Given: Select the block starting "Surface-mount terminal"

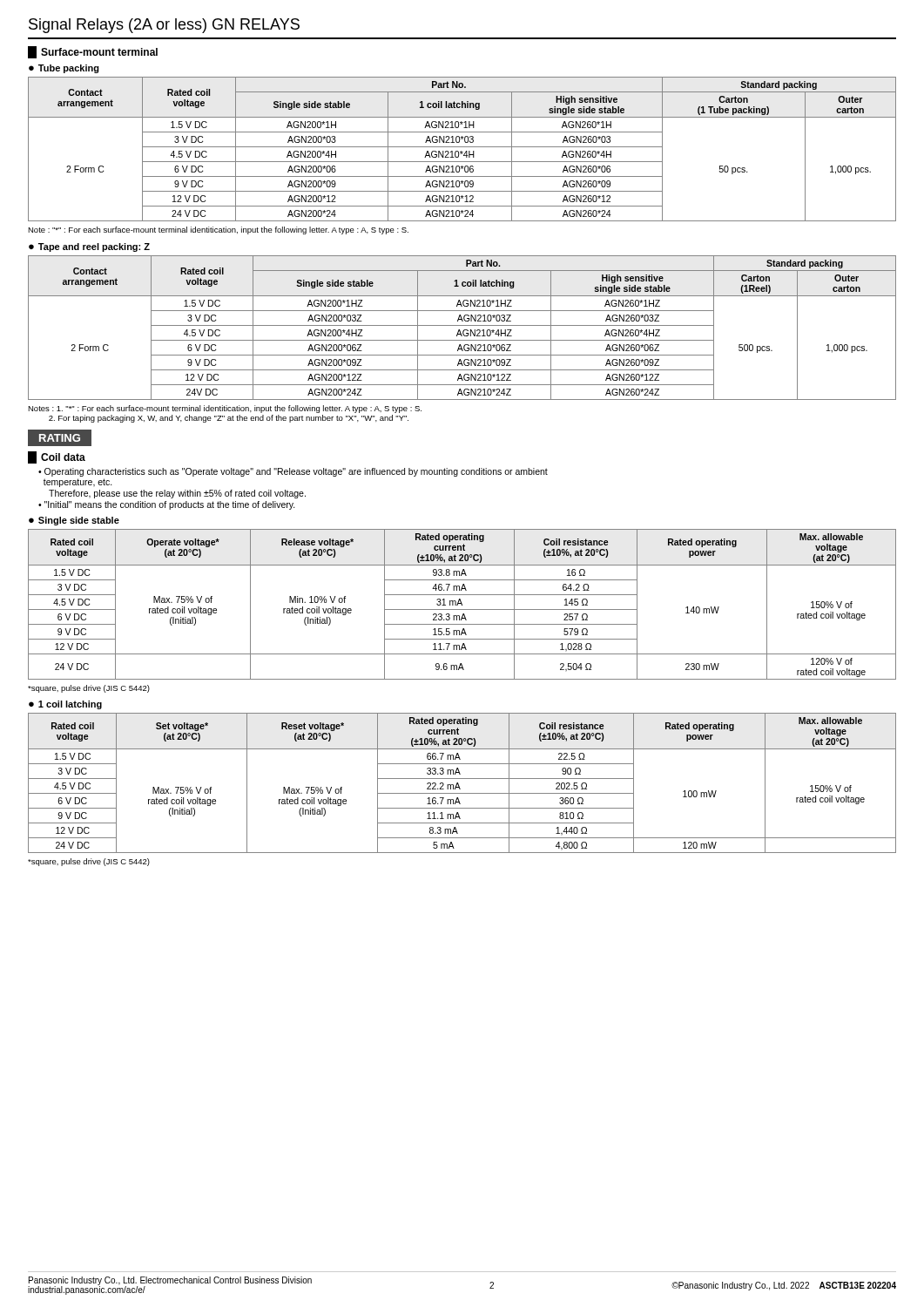Looking at the screenshot, I should point(93,52).
